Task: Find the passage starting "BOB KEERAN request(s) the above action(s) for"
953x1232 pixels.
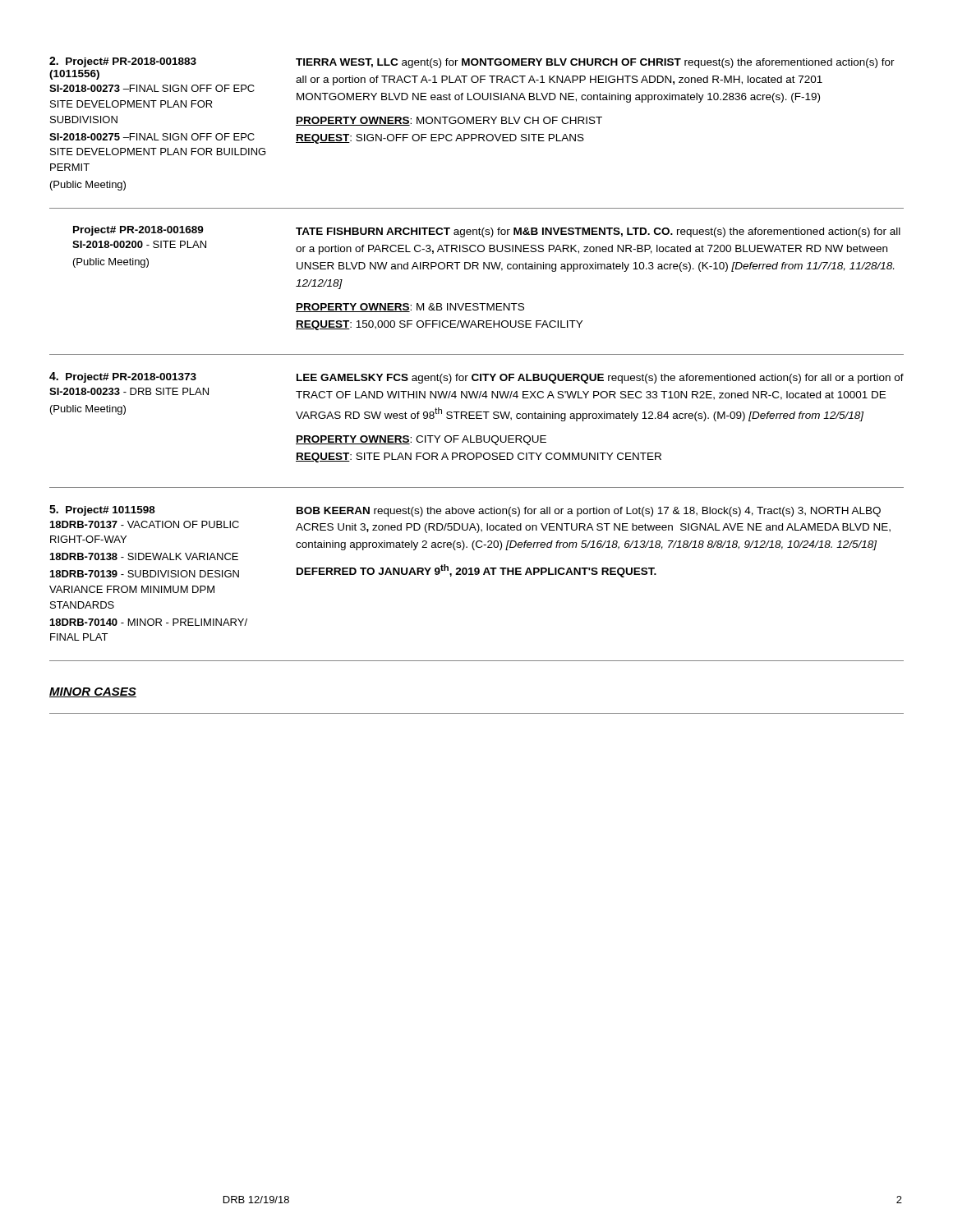Action: (600, 541)
